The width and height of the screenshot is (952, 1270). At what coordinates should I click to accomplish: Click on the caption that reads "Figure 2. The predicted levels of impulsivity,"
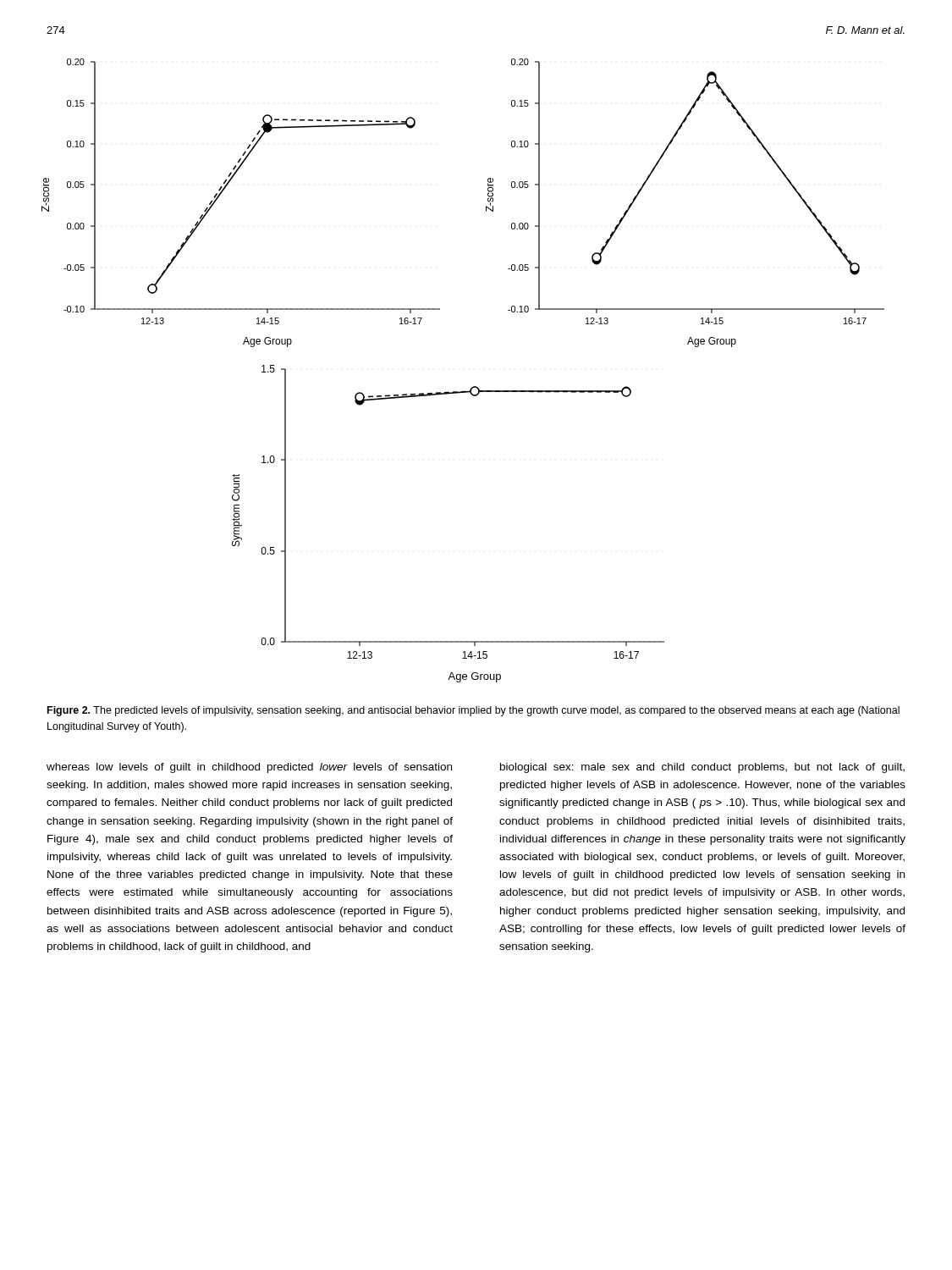(x=473, y=718)
